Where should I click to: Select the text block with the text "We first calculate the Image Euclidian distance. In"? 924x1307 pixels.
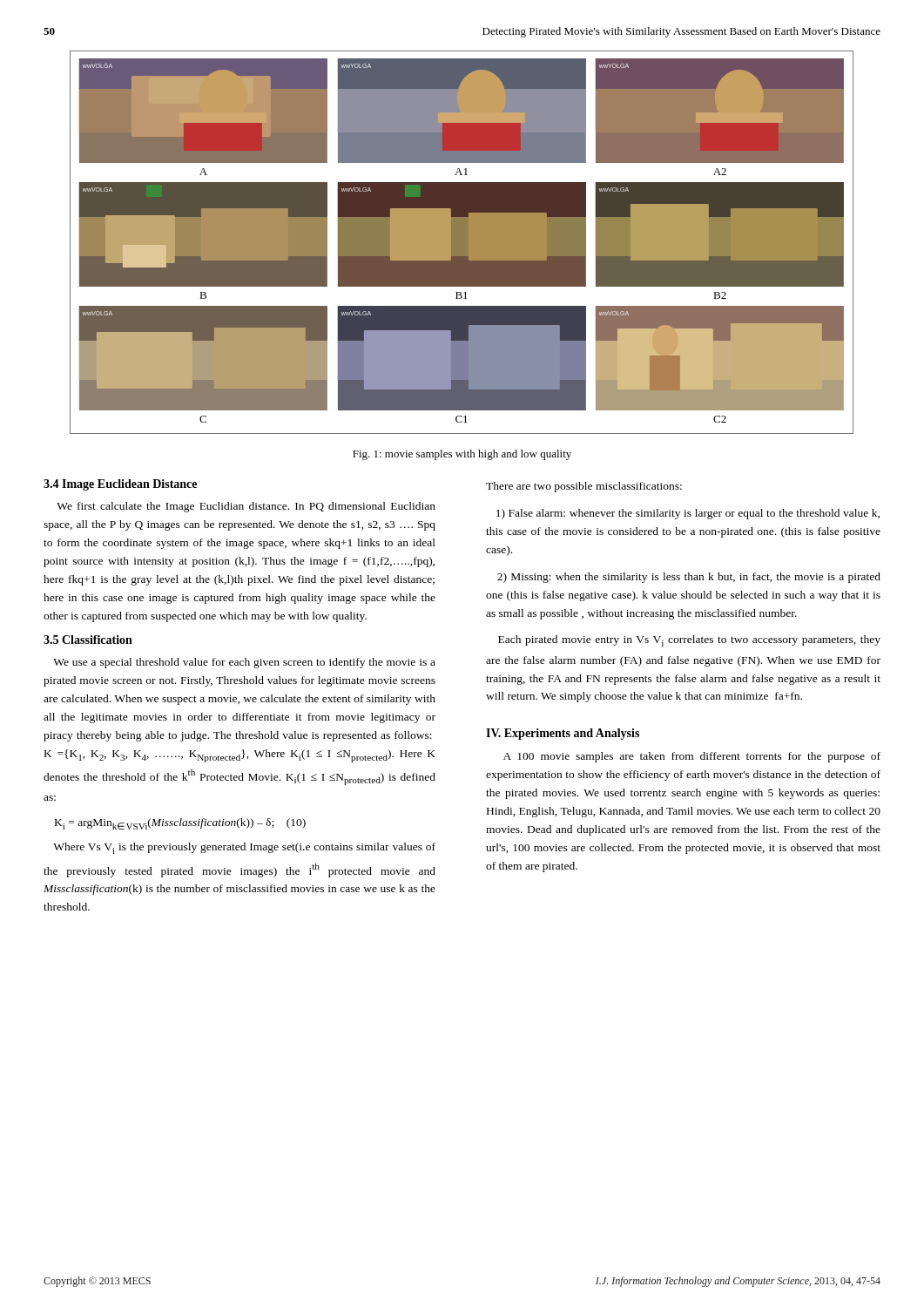pyautogui.click(x=240, y=561)
